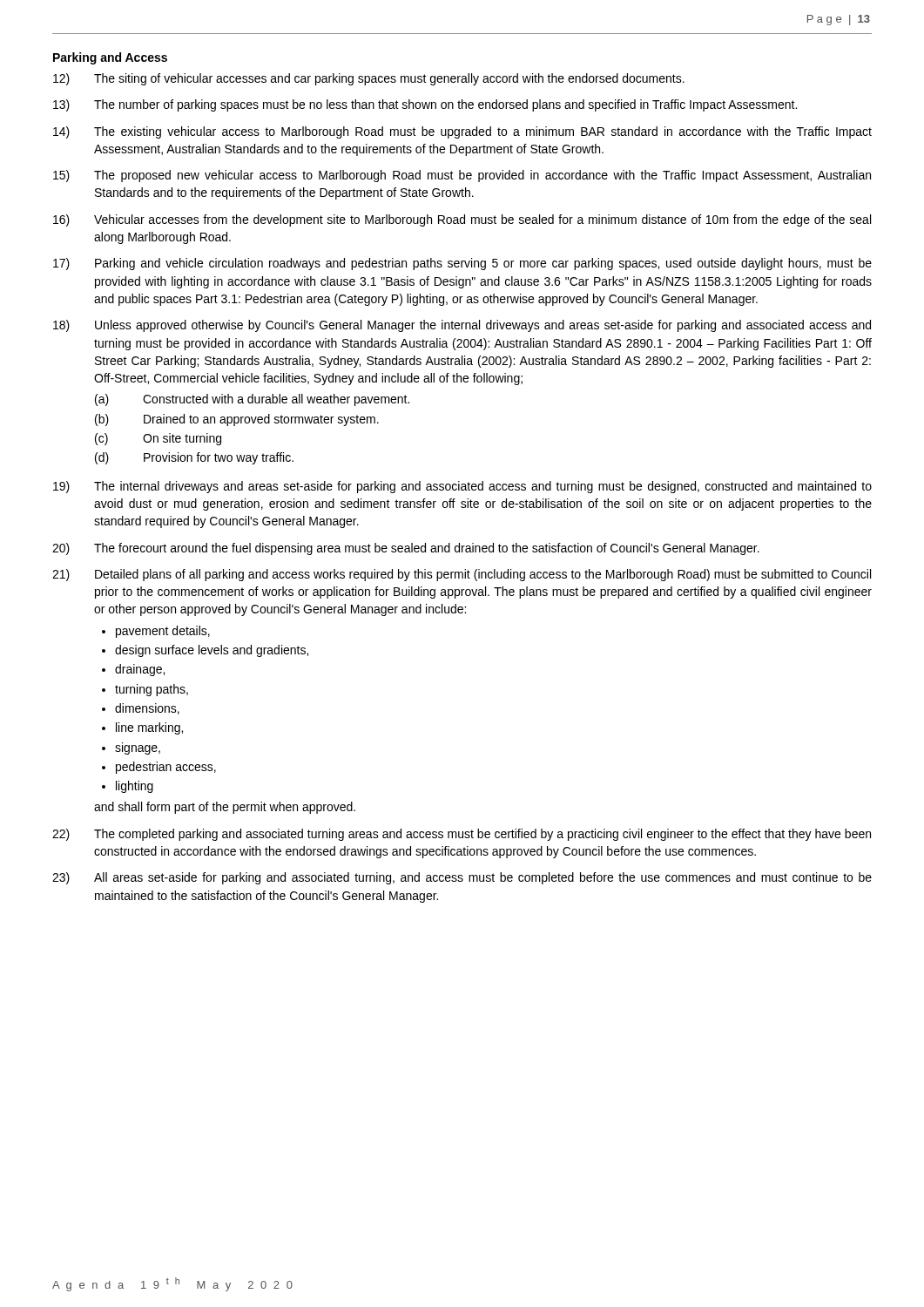The image size is (924, 1307).
Task: Point to the block starting "19) The internal driveways"
Action: click(x=462, y=504)
